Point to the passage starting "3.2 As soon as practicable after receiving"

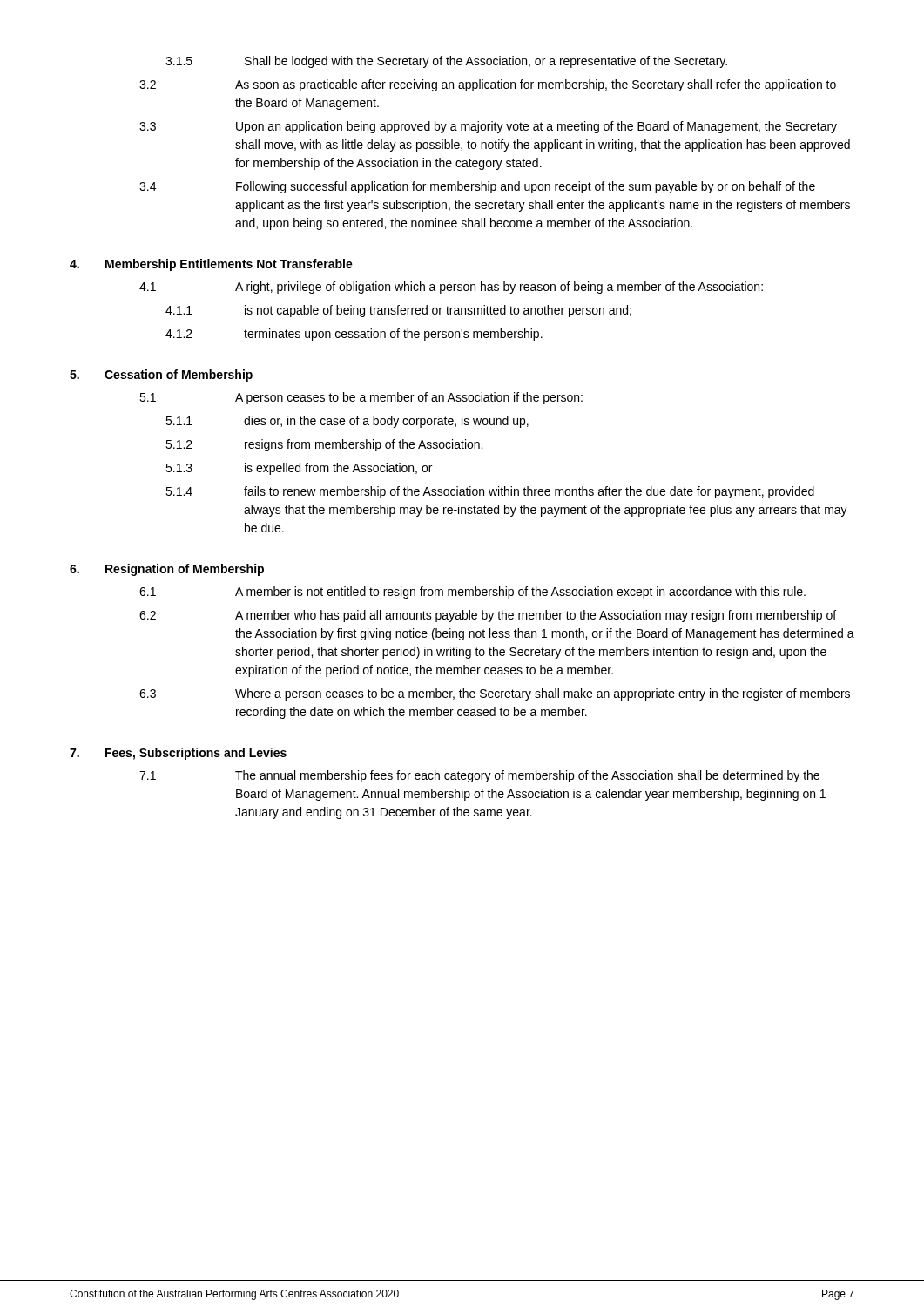click(497, 94)
